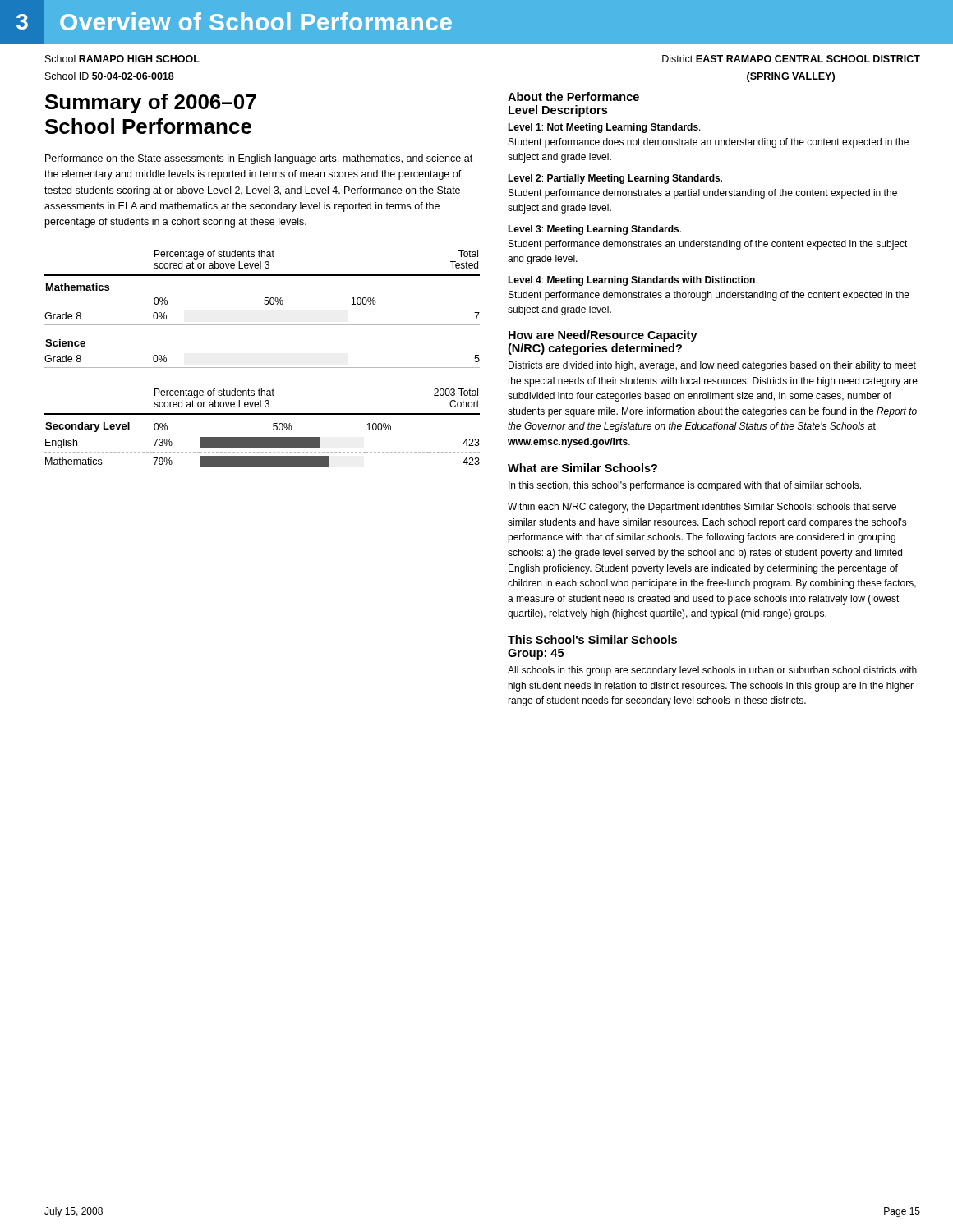
Task: Select the table that reads "Total Tested"
Action: 262,307
